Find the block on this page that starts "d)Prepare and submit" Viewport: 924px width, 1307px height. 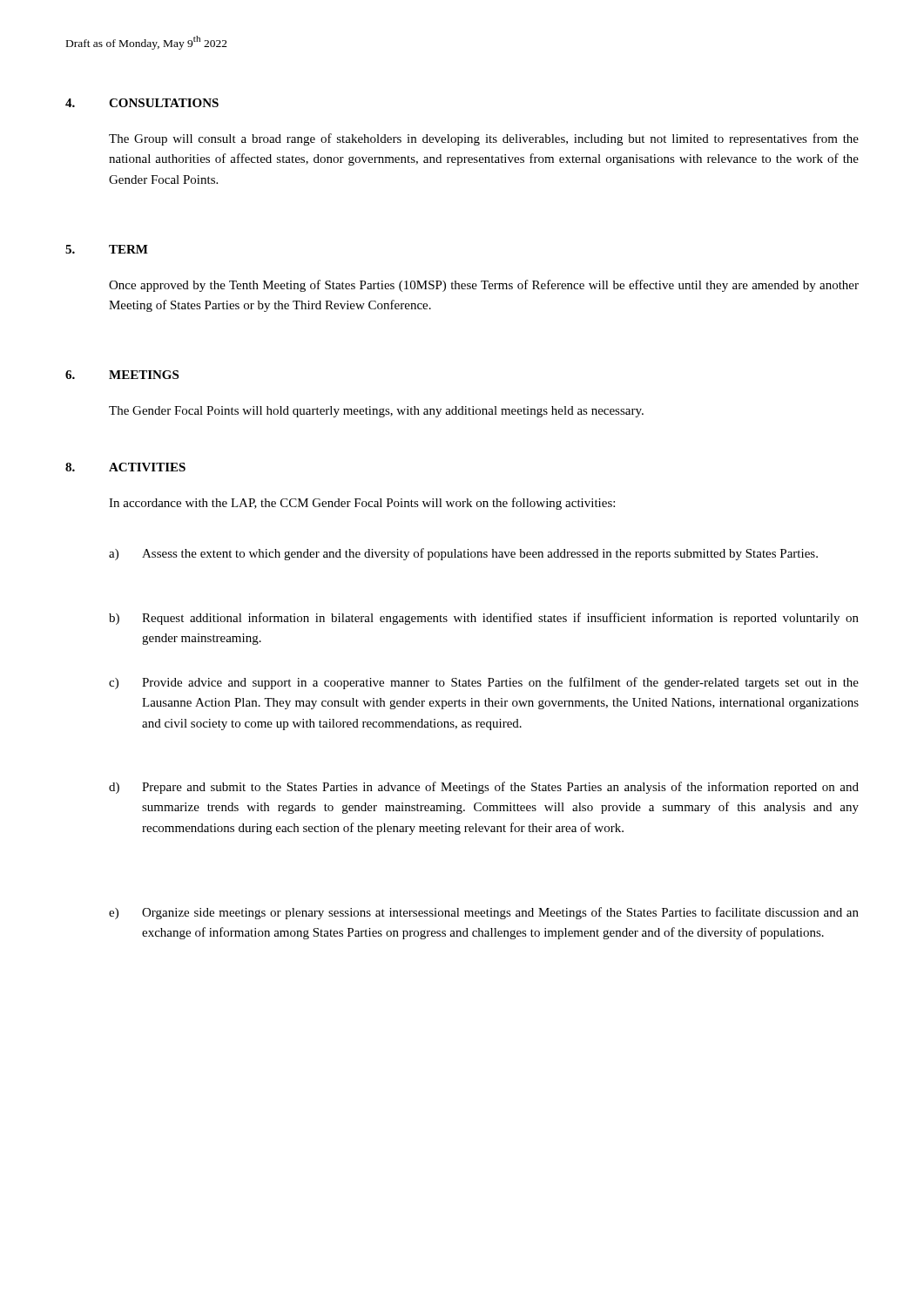pyautogui.click(x=484, y=808)
